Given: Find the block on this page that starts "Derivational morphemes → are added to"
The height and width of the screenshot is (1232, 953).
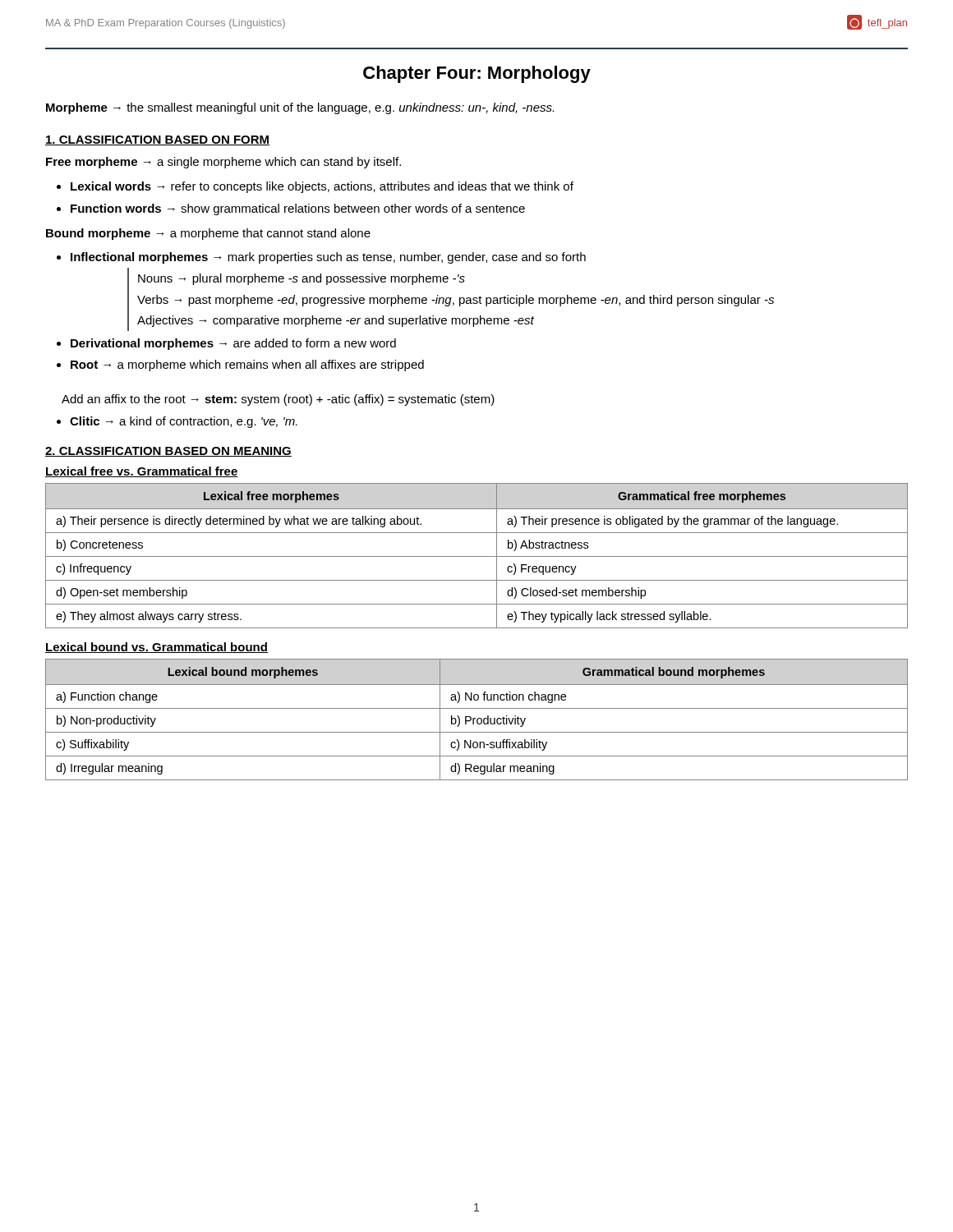Looking at the screenshot, I should [x=233, y=342].
